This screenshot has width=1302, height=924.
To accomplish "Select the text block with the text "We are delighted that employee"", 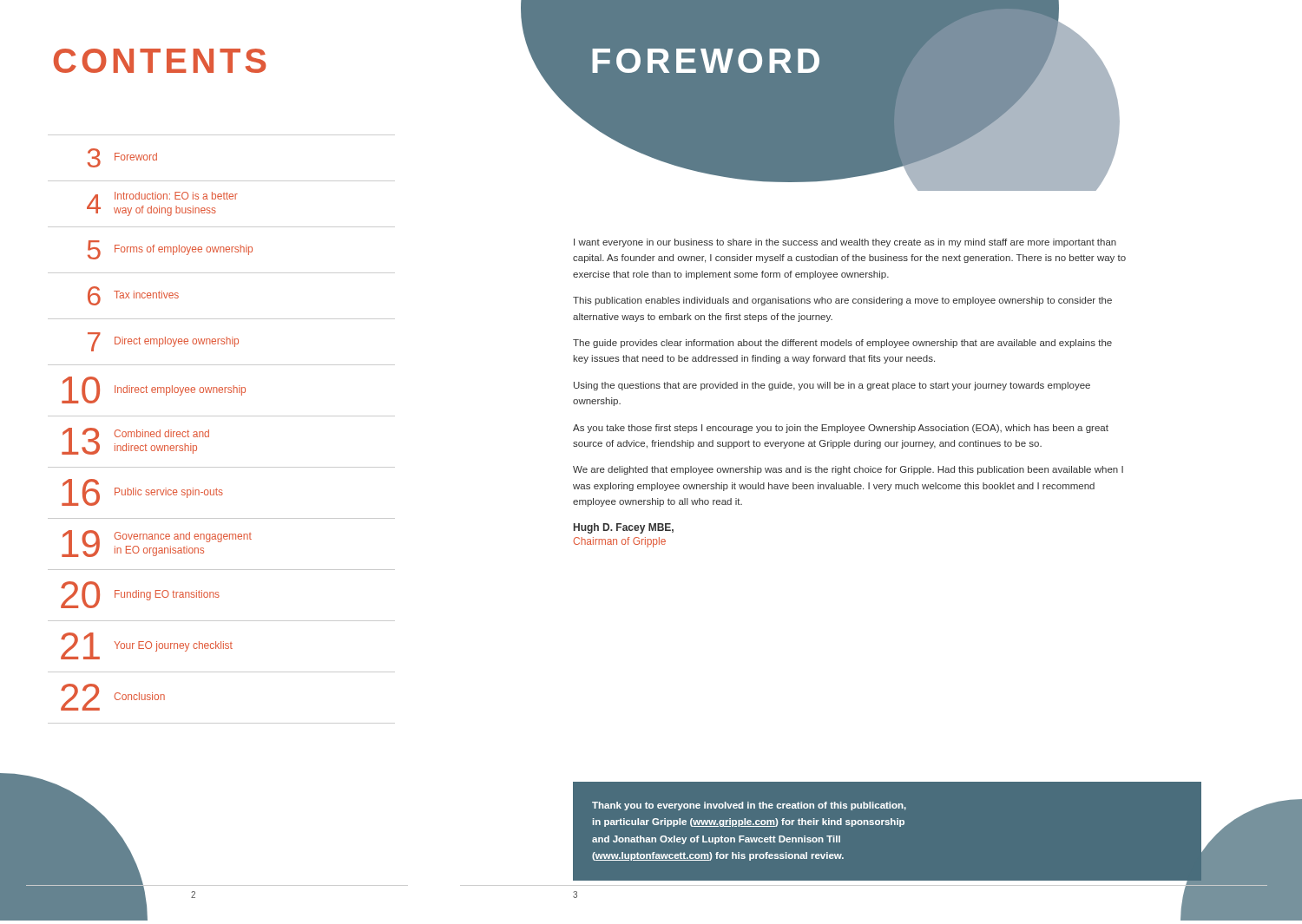I will 848,486.
